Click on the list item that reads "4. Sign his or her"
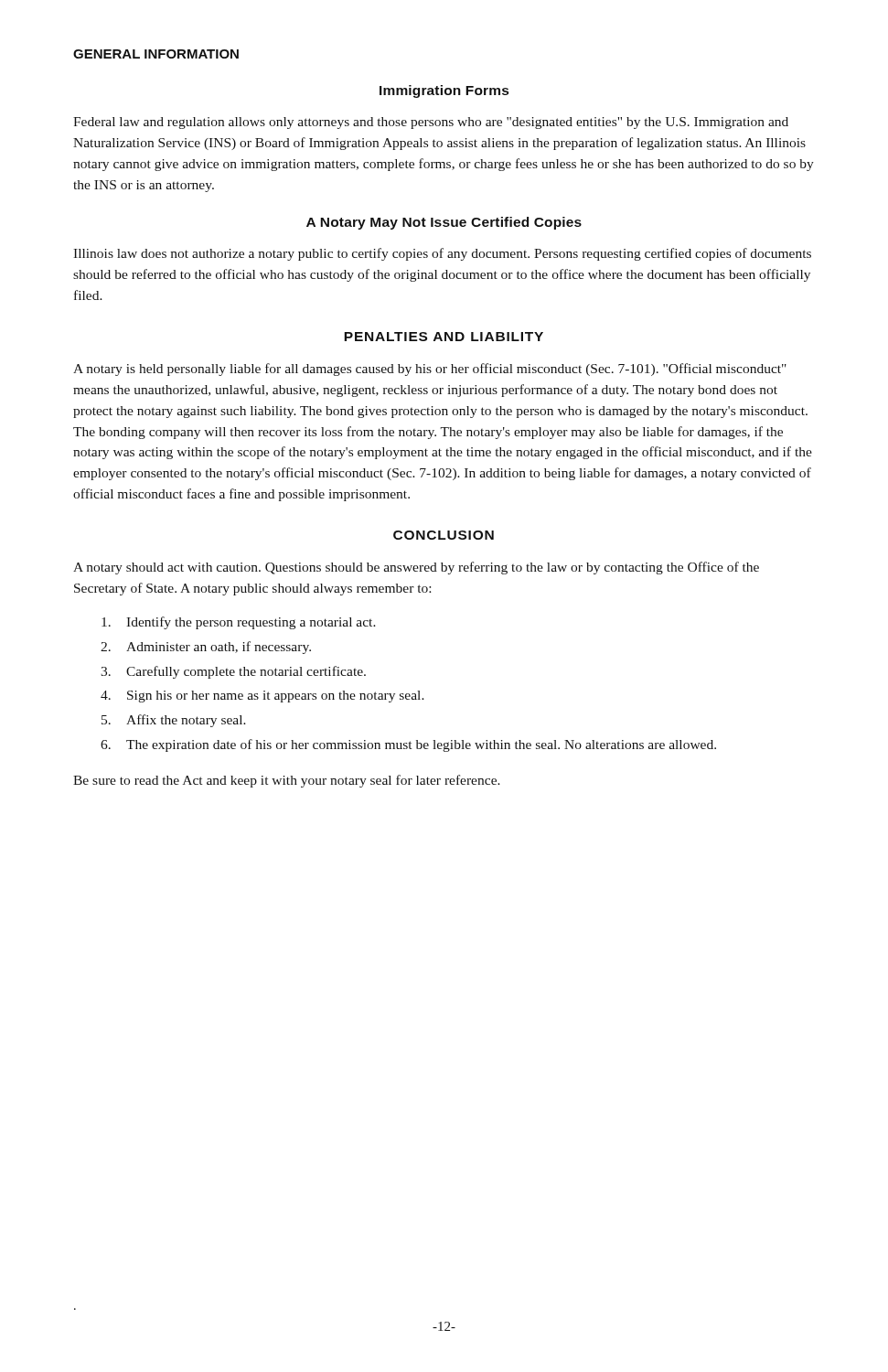Screen dimensions: 1372x888 tap(262, 697)
